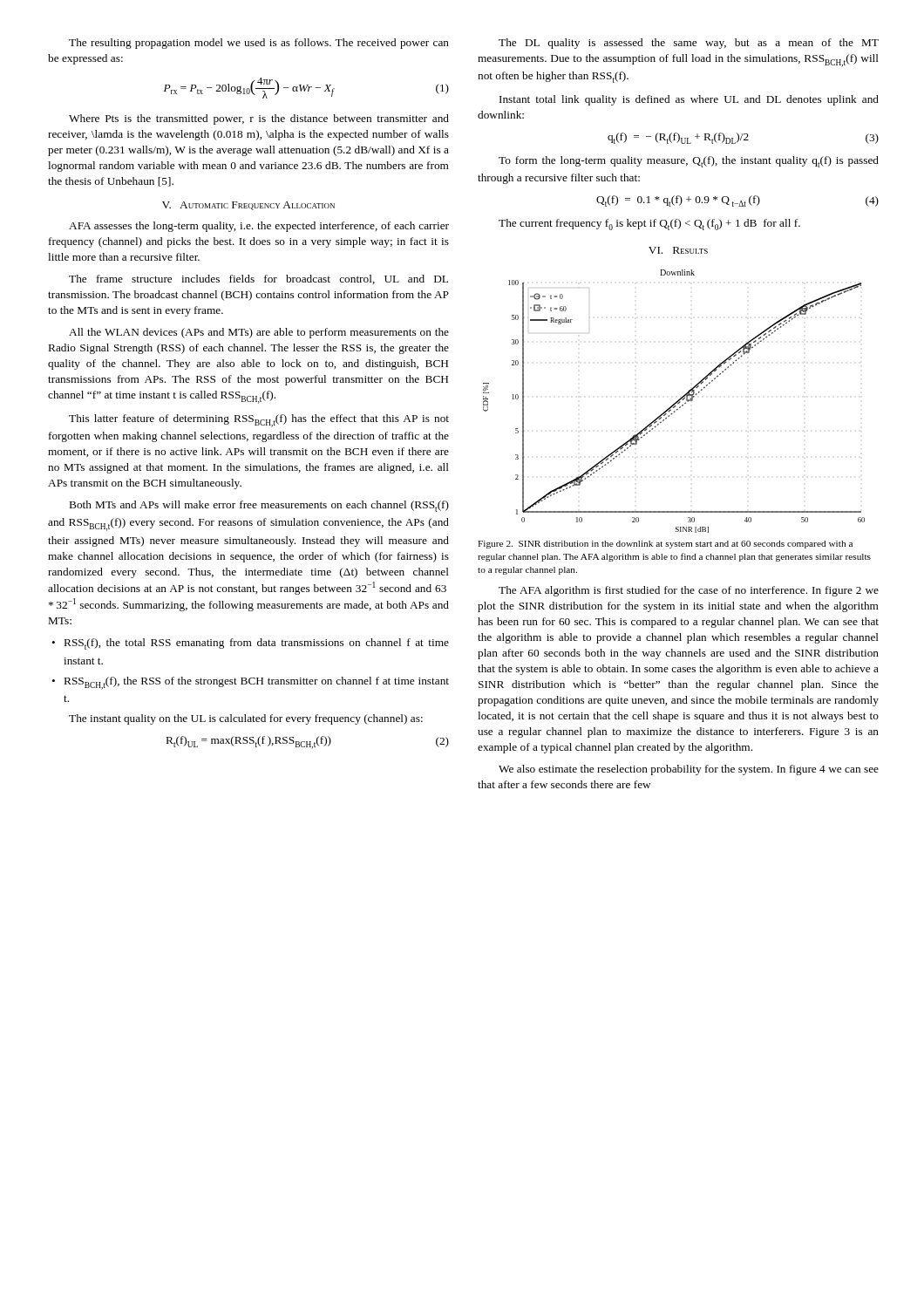Image resolution: width=924 pixels, height=1308 pixels.
Task: Find the text starting "This latter feature of determining RSSBCH,t(f) has the"
Action: pos(248,451)
